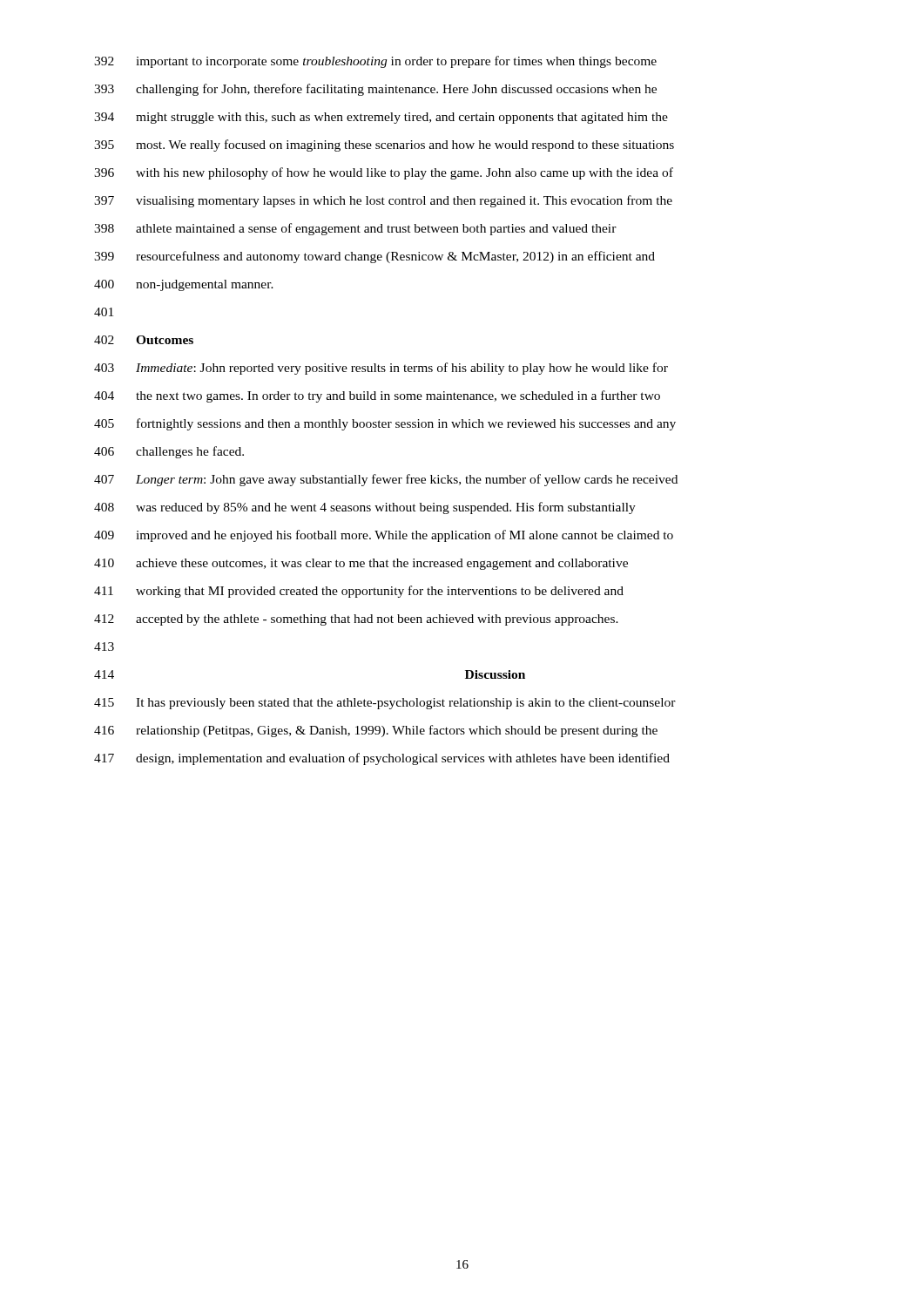Image resolution: width=924 pixels, height=1307 pixels.
Task: Select the text block starting "417 design, implementation and evaluation of"
Action: pyautogui.click(x=474, y=758)
